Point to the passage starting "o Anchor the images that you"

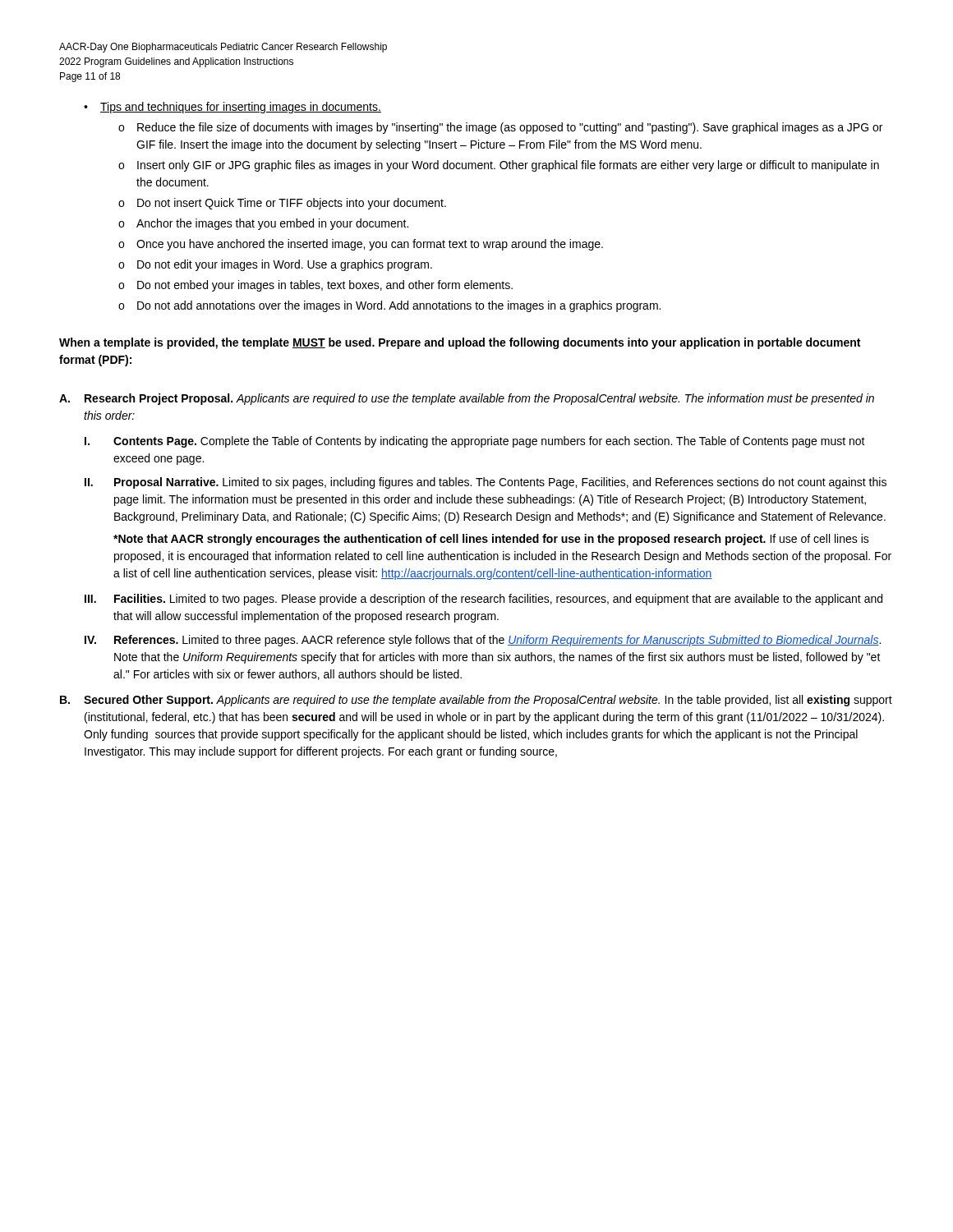click(x=264, y=224)
